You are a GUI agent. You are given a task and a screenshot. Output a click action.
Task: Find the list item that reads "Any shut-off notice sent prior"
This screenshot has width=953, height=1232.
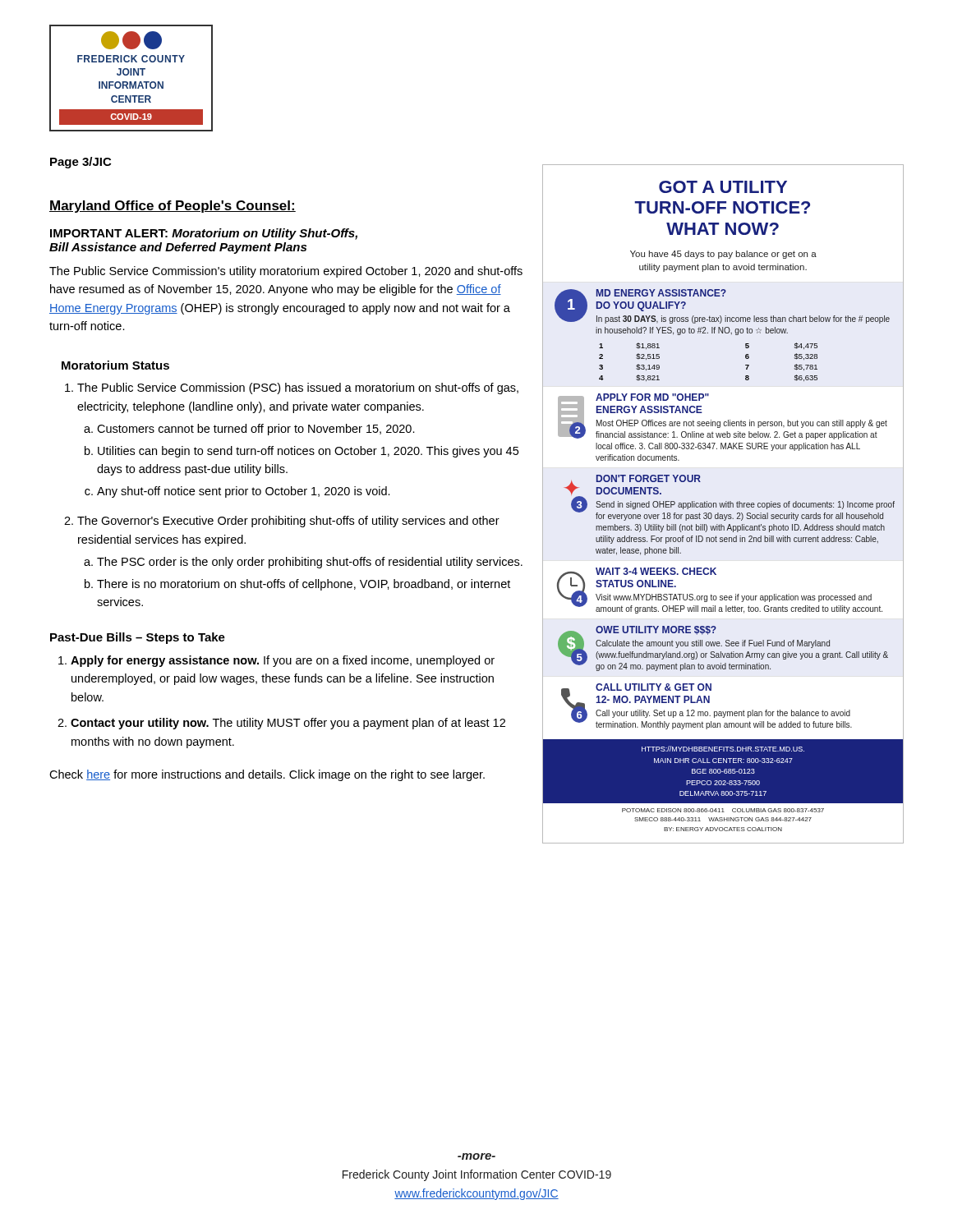click(x=244, y=491)
